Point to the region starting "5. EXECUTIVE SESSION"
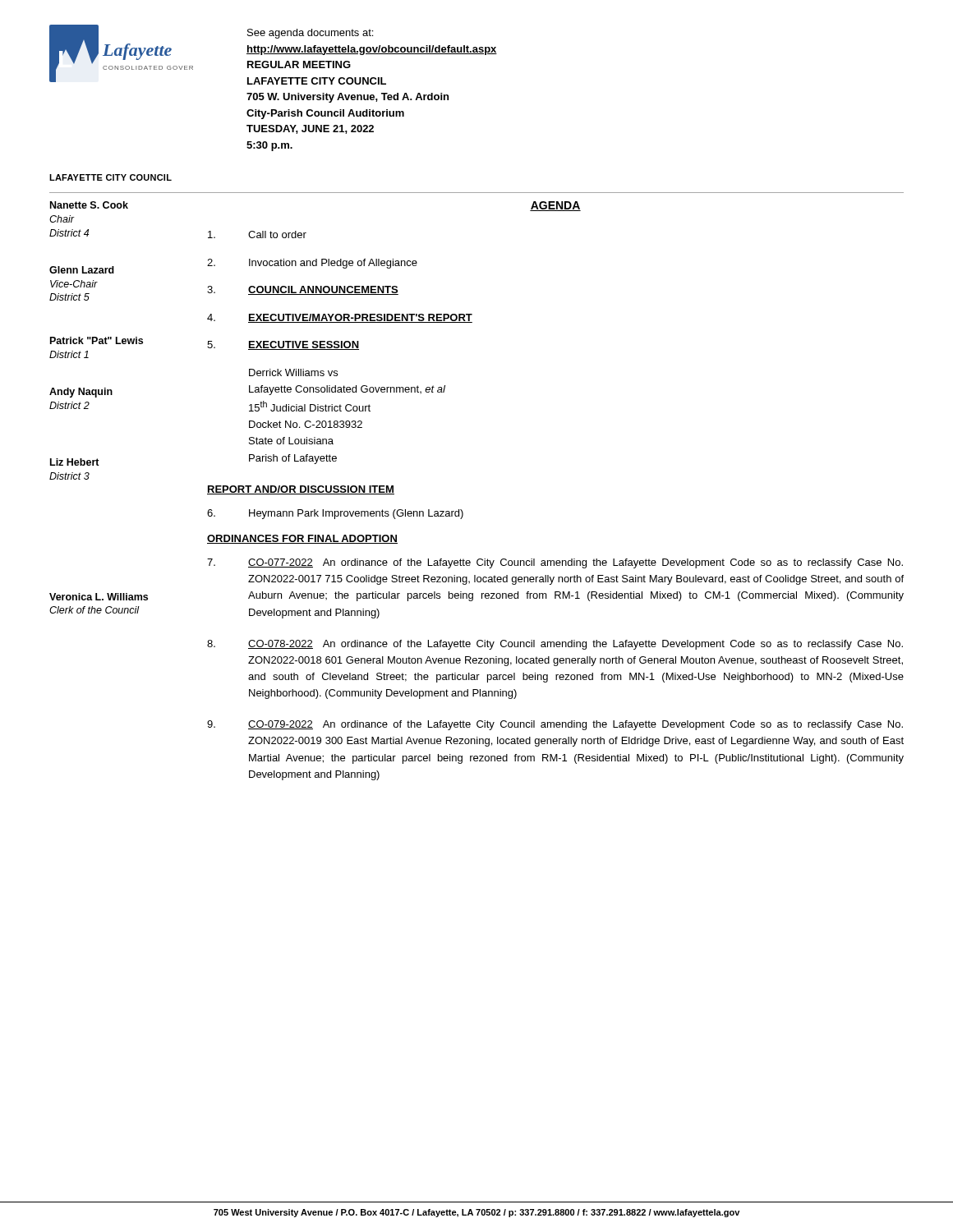953x1232 pixels. pos(283,345)
